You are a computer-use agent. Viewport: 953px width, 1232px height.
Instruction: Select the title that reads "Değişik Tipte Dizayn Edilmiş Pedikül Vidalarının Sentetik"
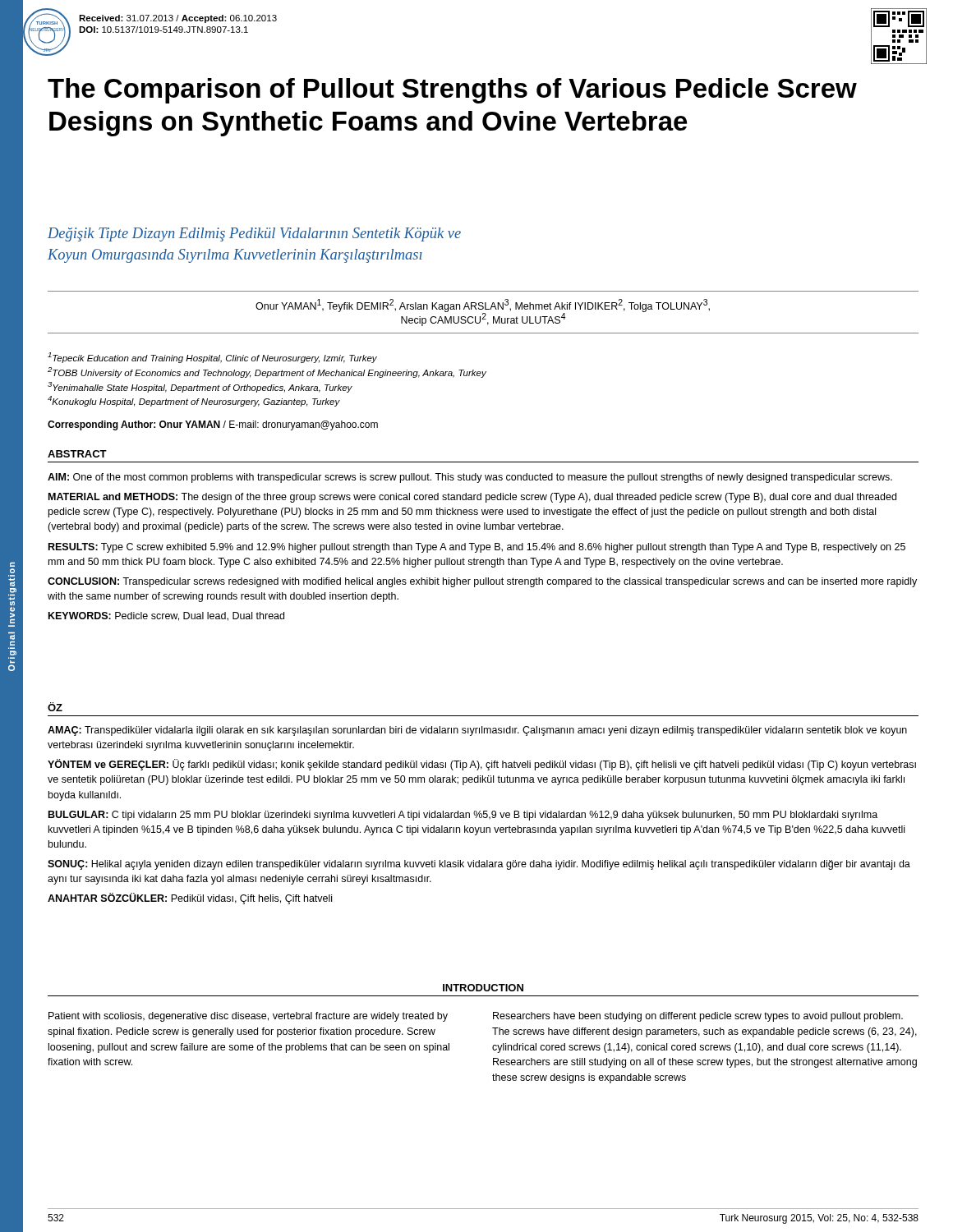point(254,234)
